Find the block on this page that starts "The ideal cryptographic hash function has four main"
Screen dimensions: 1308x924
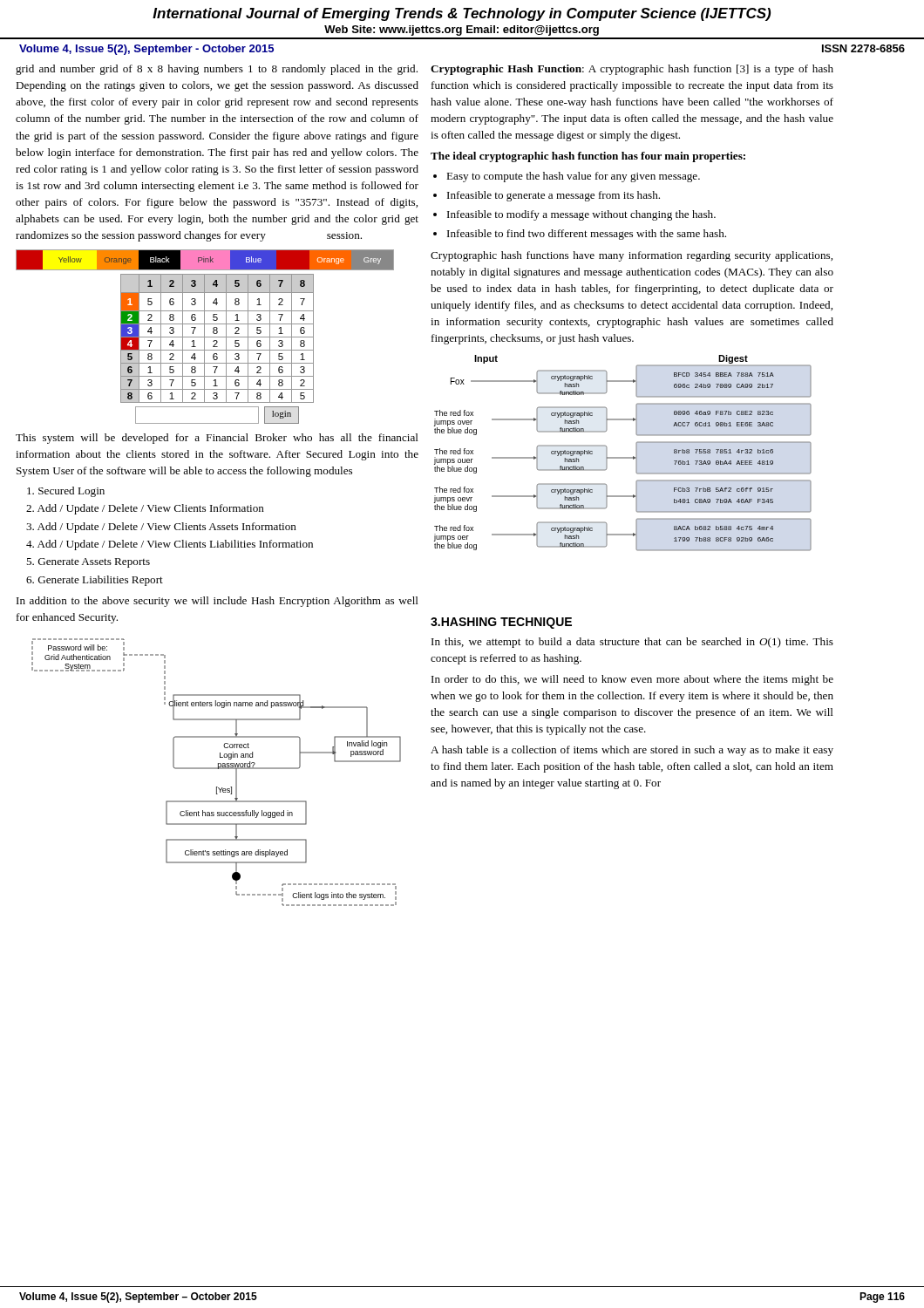coord(588,156)
